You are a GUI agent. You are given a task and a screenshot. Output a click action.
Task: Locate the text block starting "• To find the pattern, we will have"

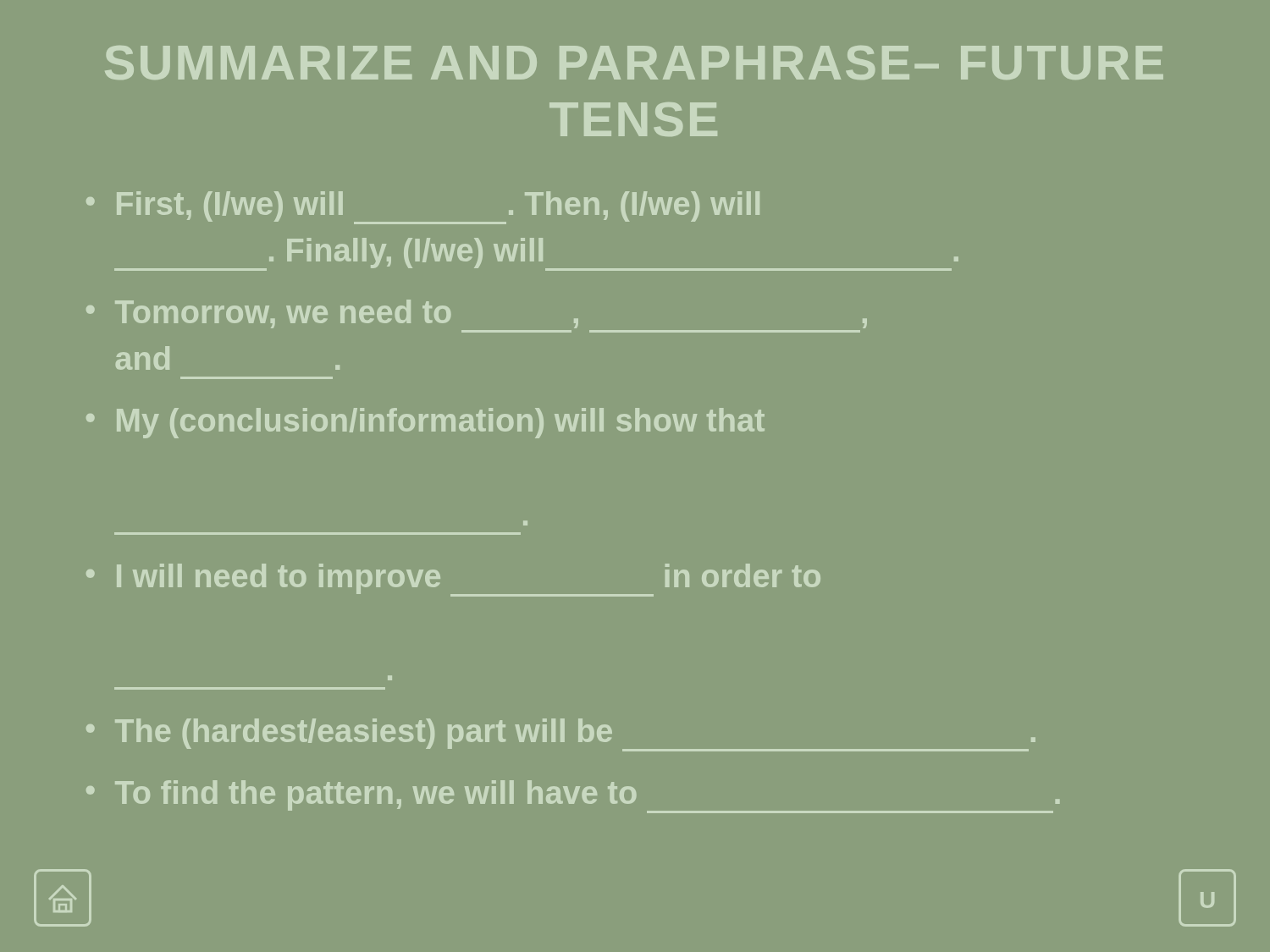573,793
